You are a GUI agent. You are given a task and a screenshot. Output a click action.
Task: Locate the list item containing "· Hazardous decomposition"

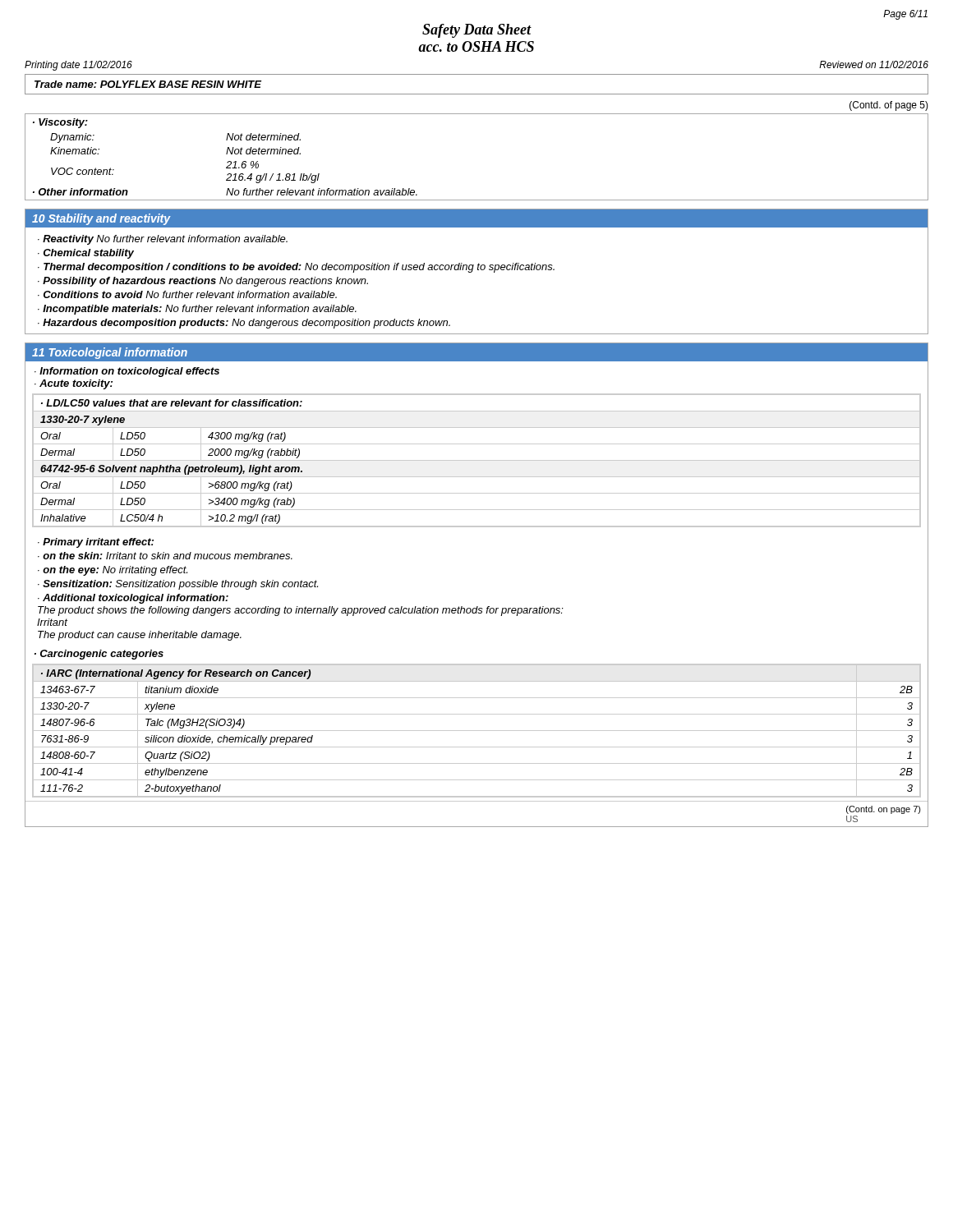pos(244,322)
